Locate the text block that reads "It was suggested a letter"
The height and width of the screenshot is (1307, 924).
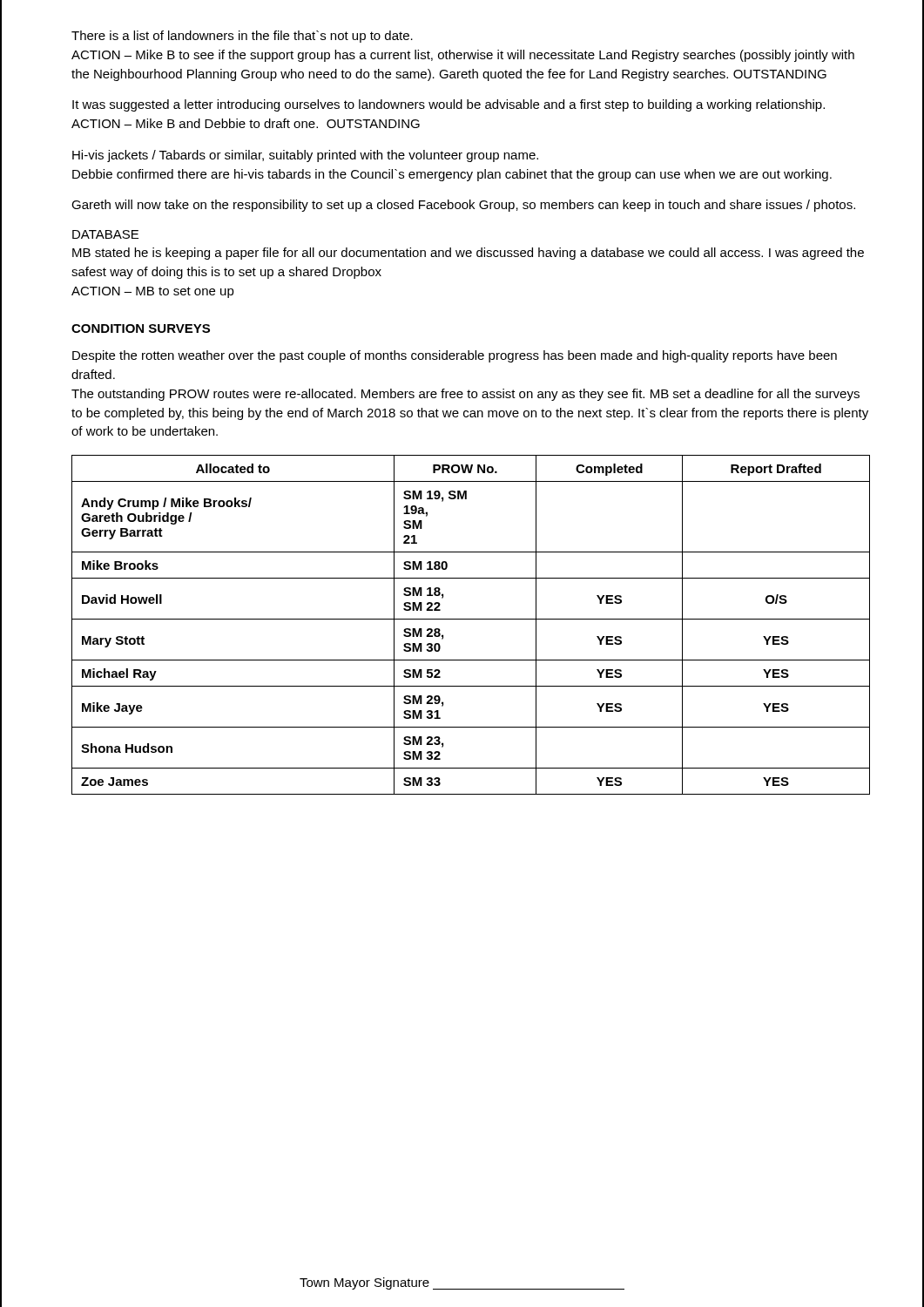pos(449,114)
